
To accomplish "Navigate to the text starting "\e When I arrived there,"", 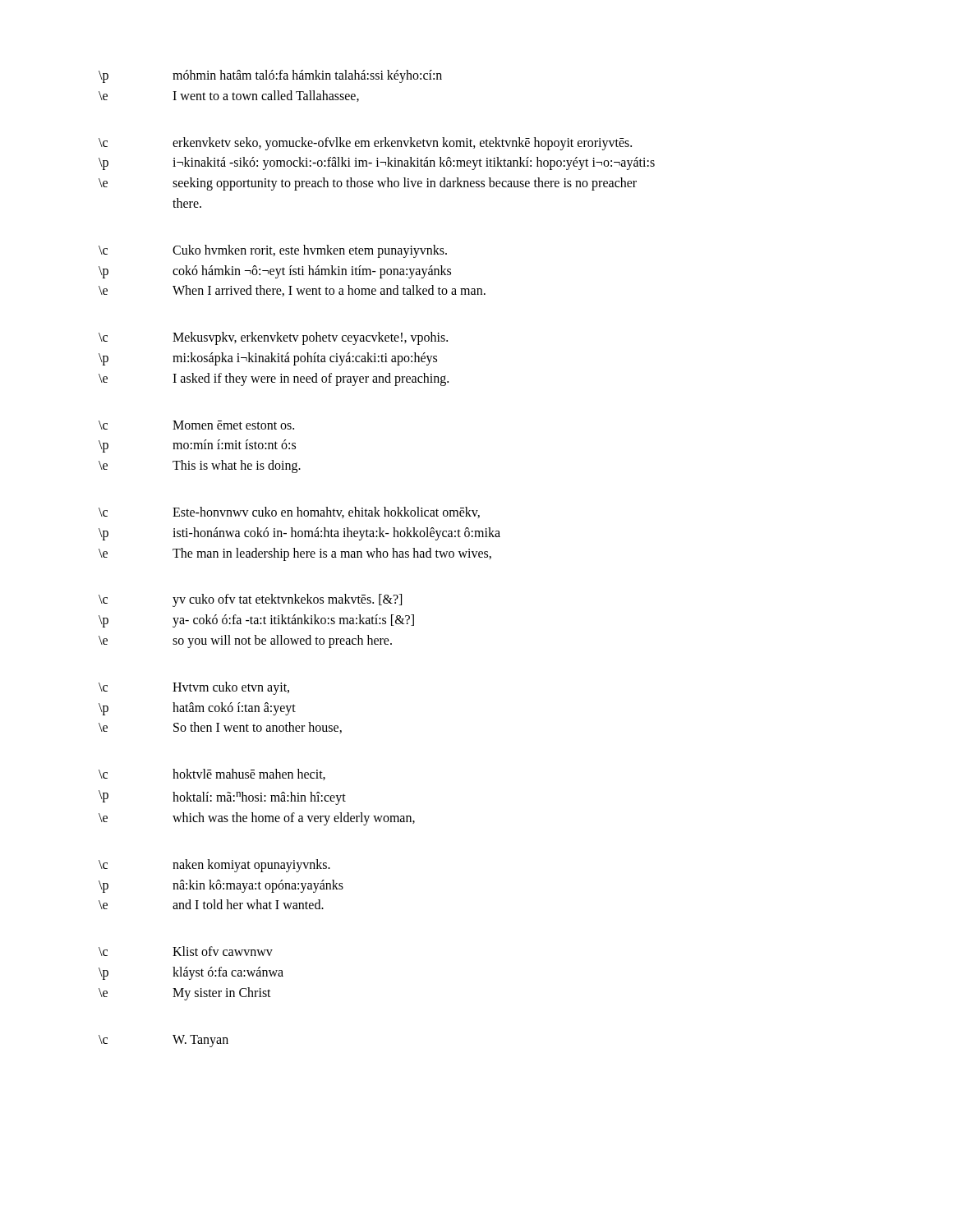I will click(476, 291).
